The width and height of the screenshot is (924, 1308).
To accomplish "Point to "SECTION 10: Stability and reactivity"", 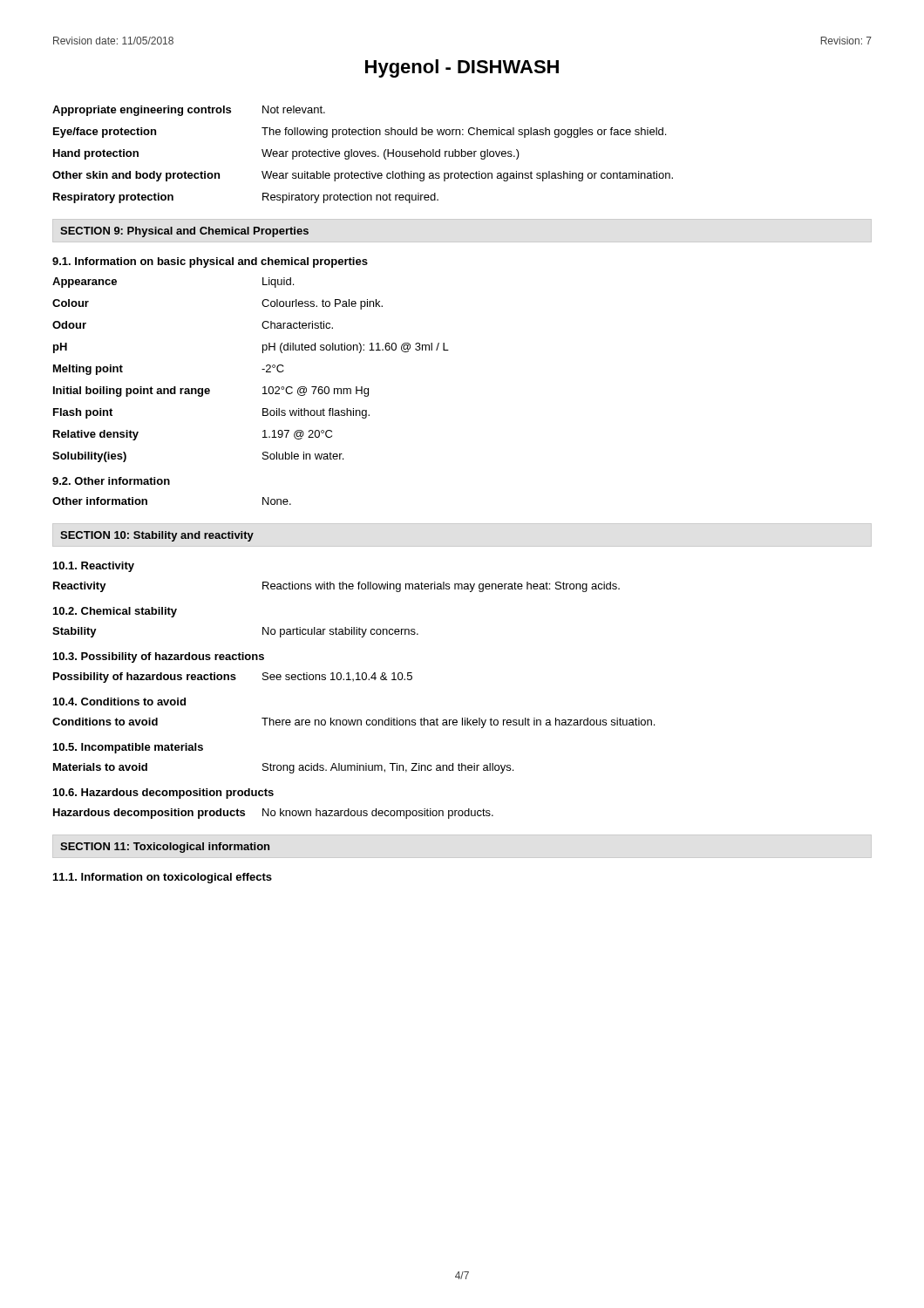I will point(157,535).
